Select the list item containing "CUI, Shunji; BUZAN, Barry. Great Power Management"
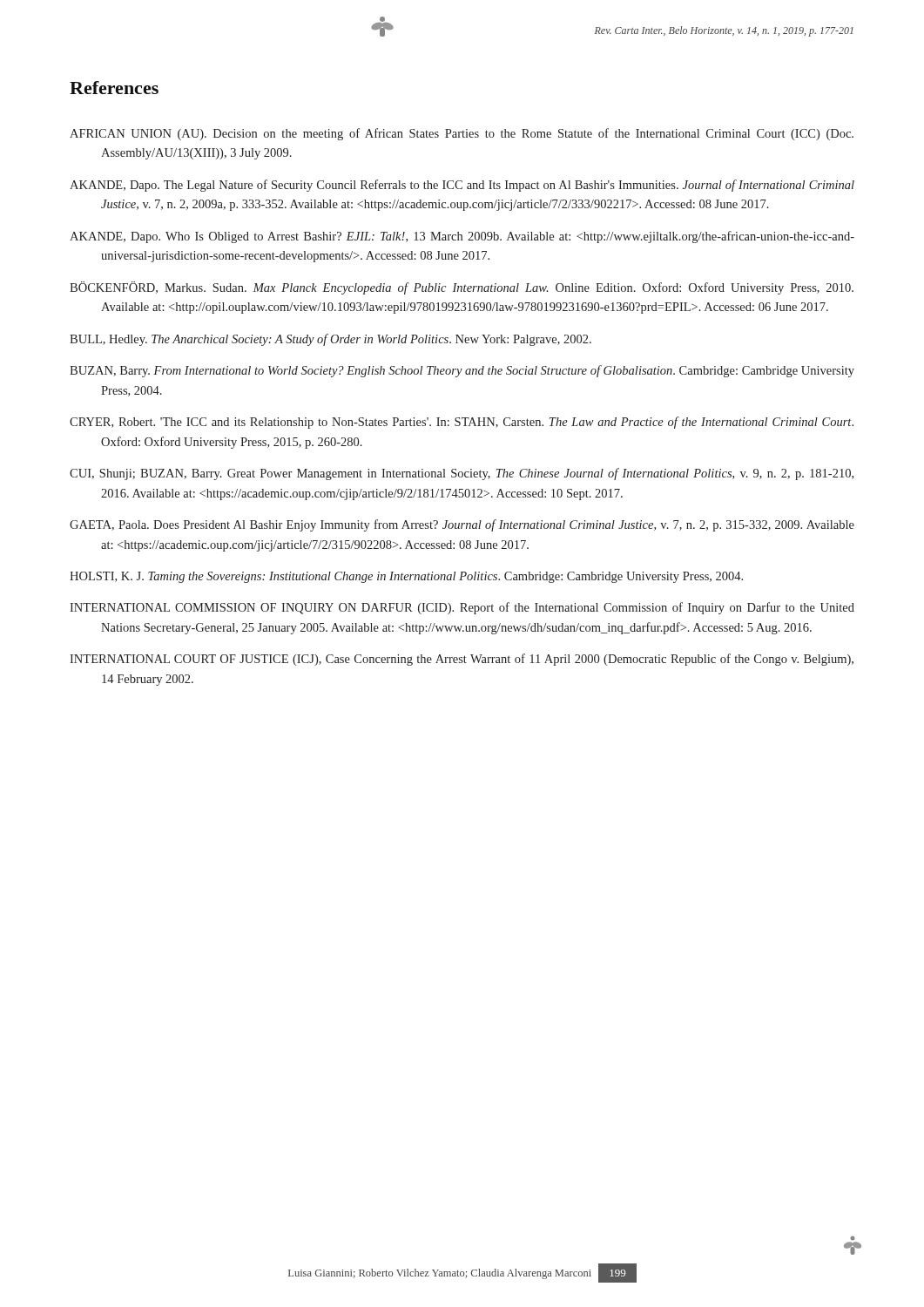Image resolution: width=924 pixels, height=1307 pixels. [462, 483]
